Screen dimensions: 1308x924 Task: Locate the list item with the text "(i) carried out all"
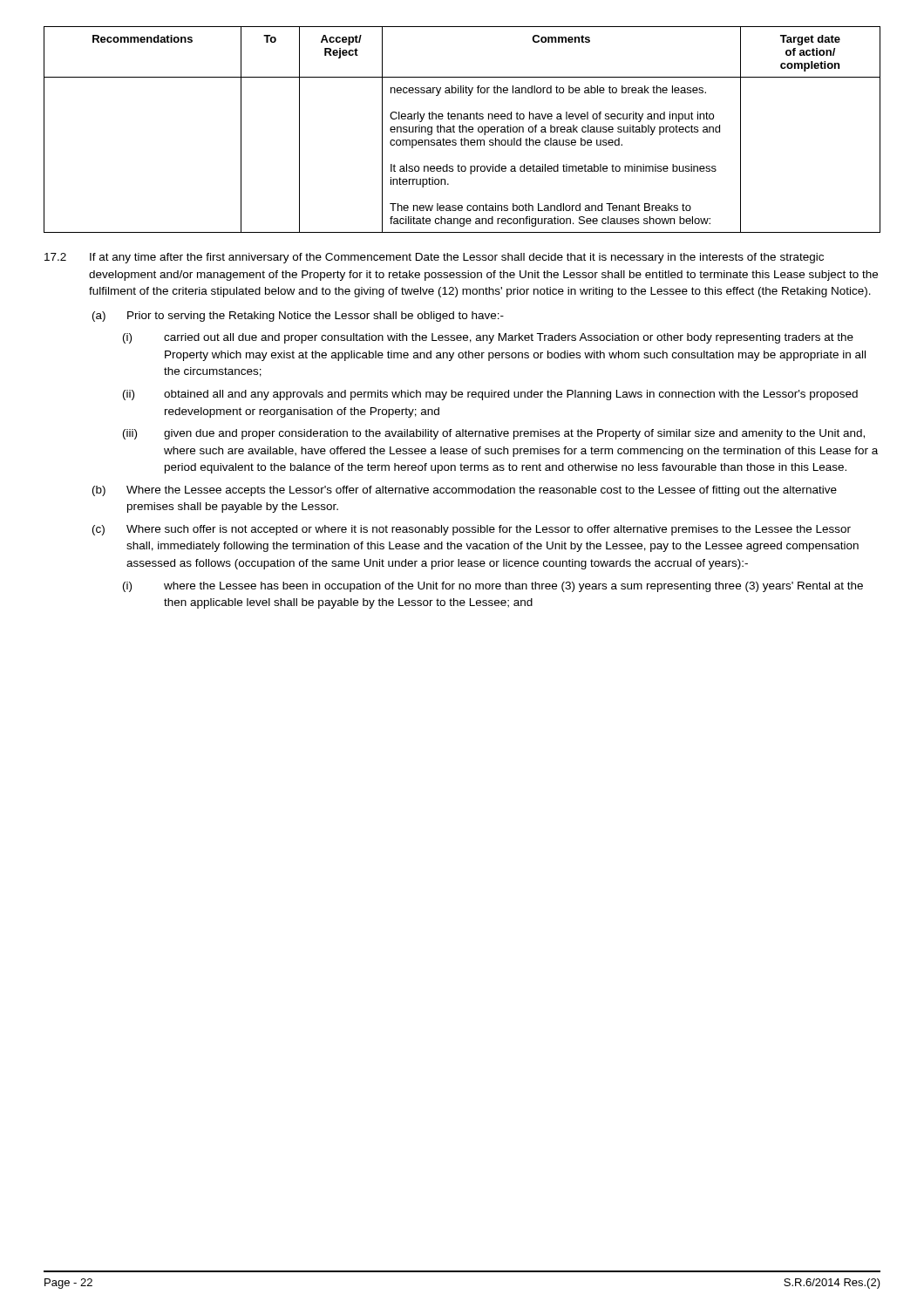501,355
